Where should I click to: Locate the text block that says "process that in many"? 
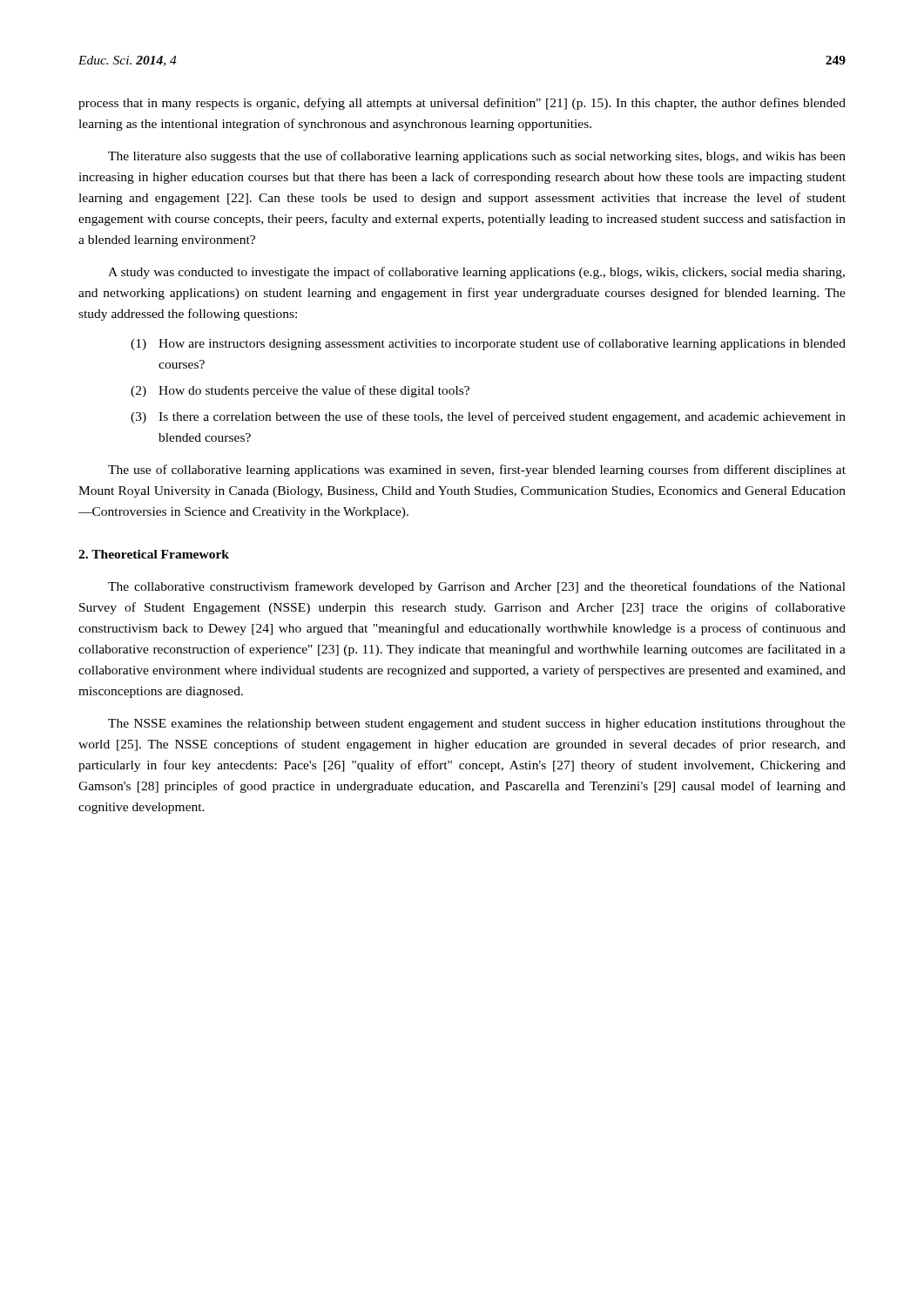point(462,113)
